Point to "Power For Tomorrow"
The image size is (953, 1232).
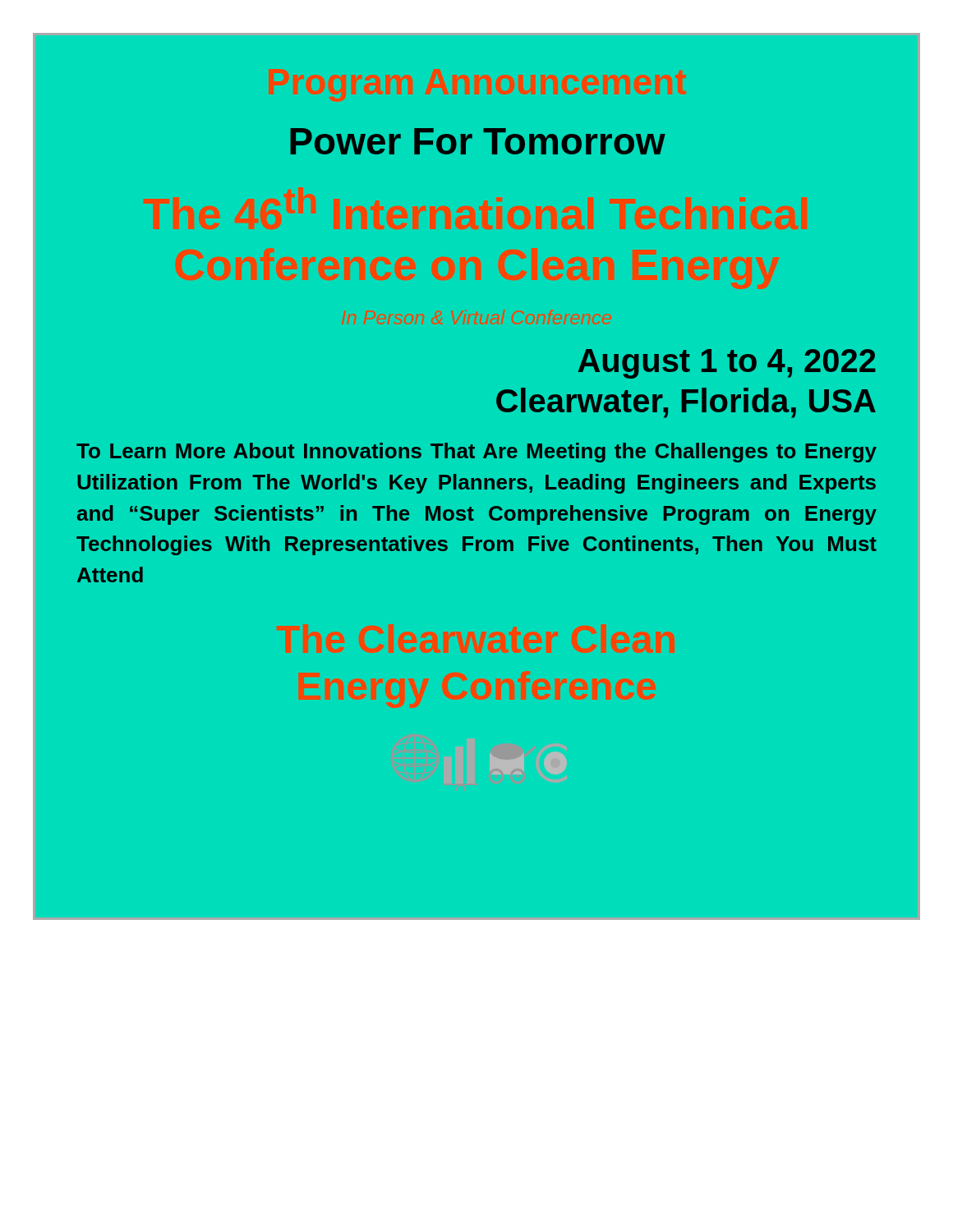476,141
